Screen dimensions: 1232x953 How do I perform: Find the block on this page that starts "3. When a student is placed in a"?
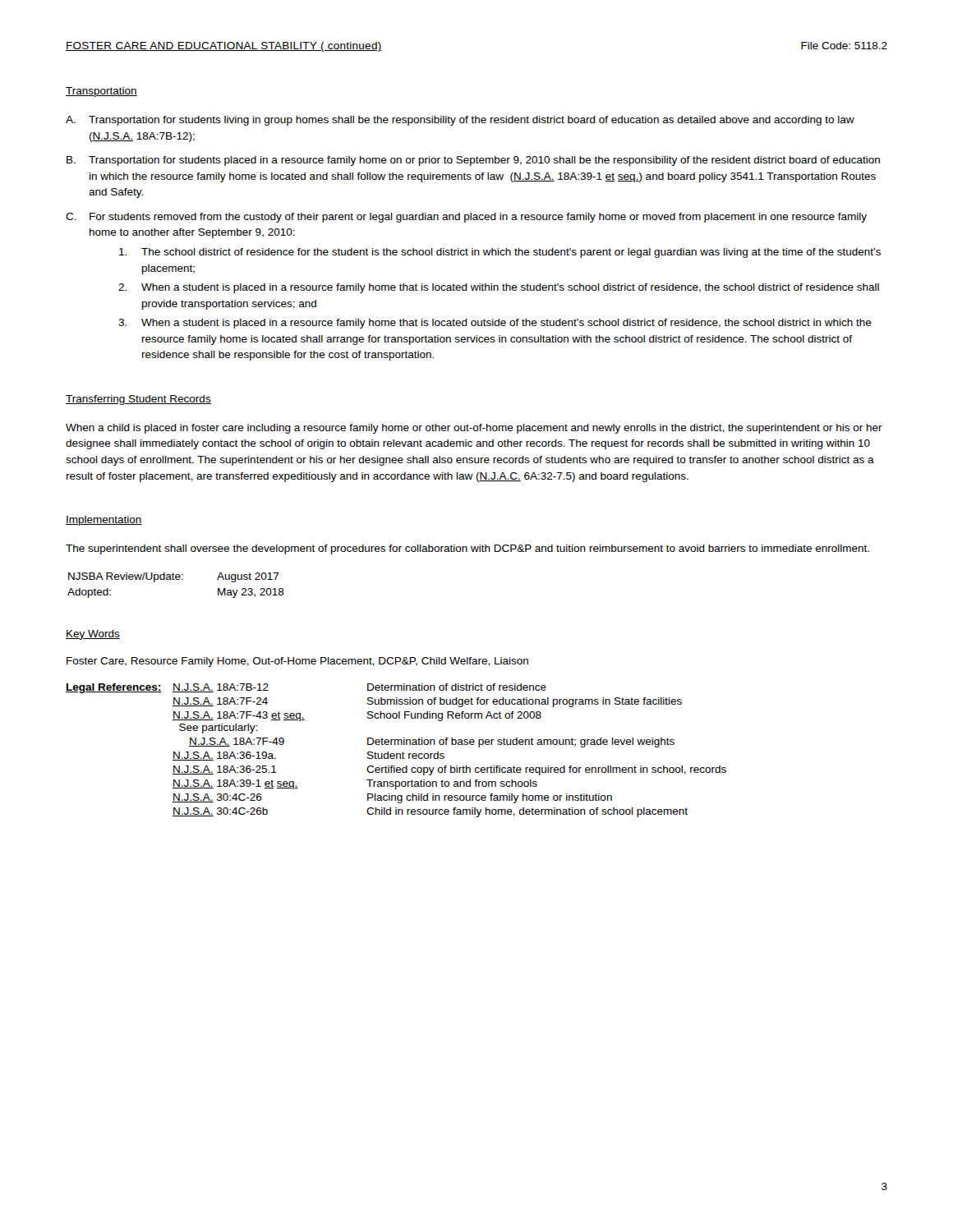tap(503, 339)
